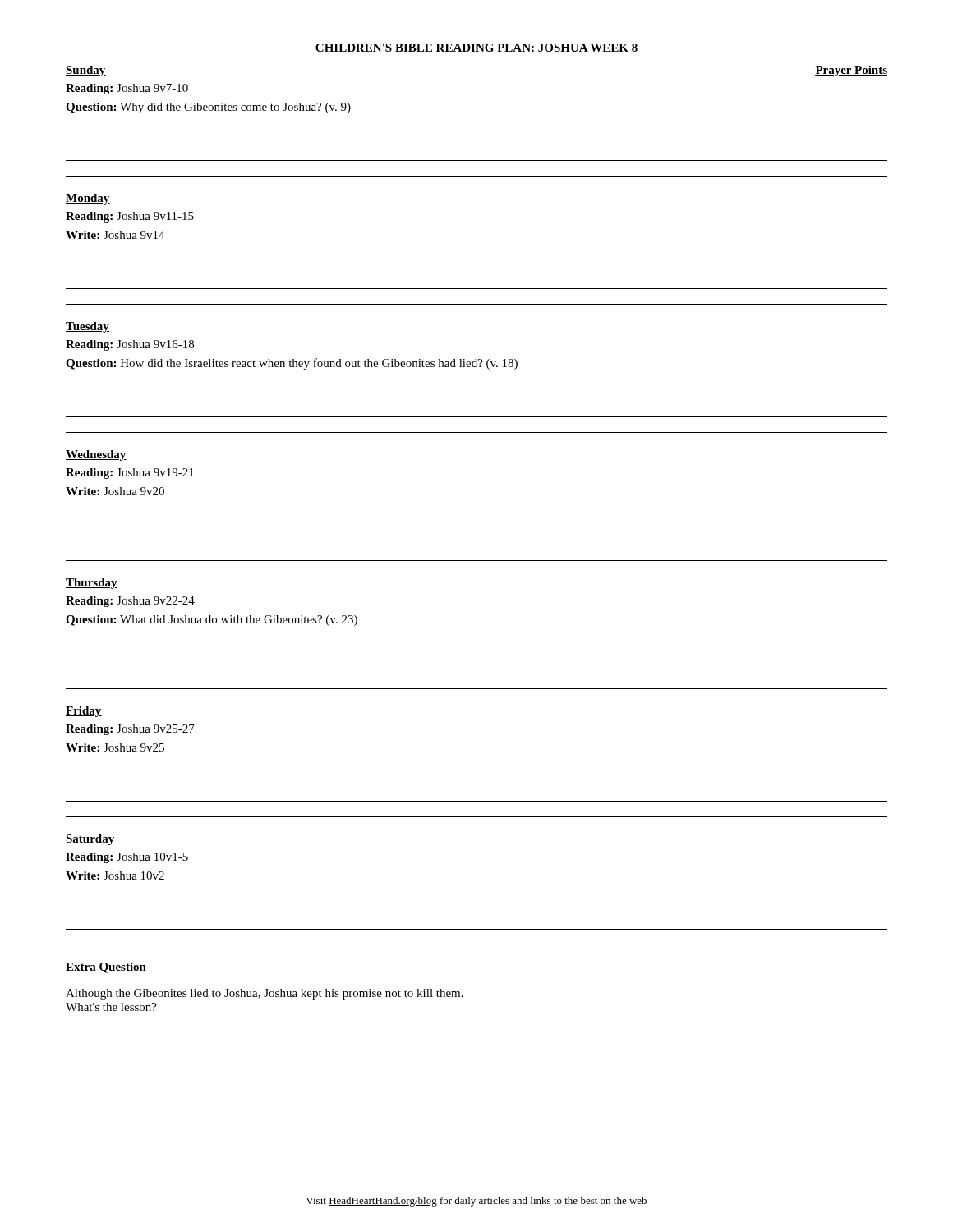Where does it say "Extra Question"?
This screenshot has width=953, height=1232.
click(x=106, y=967)
